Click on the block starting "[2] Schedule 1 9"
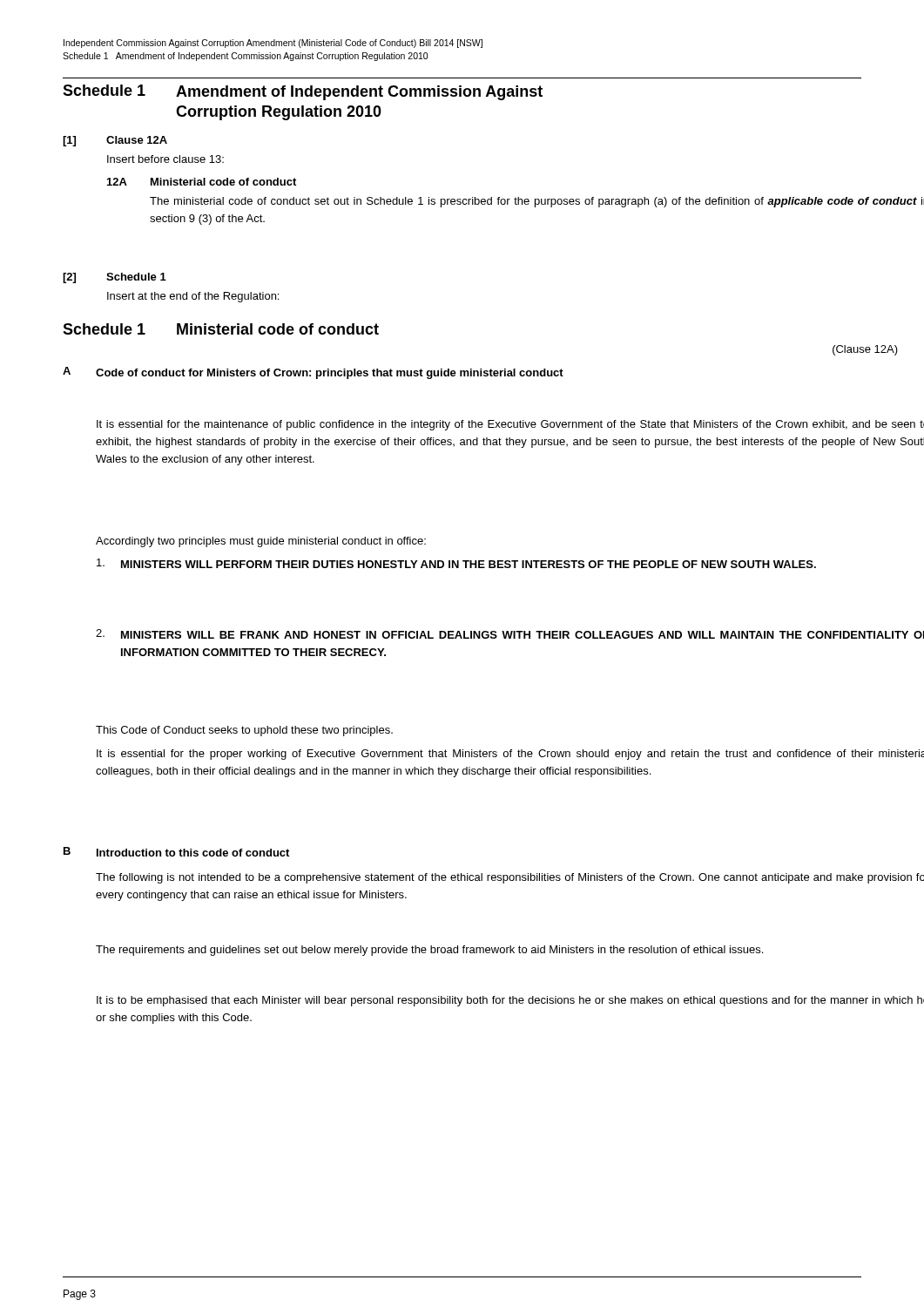The image size is (924, 1307). pos(115,278)
